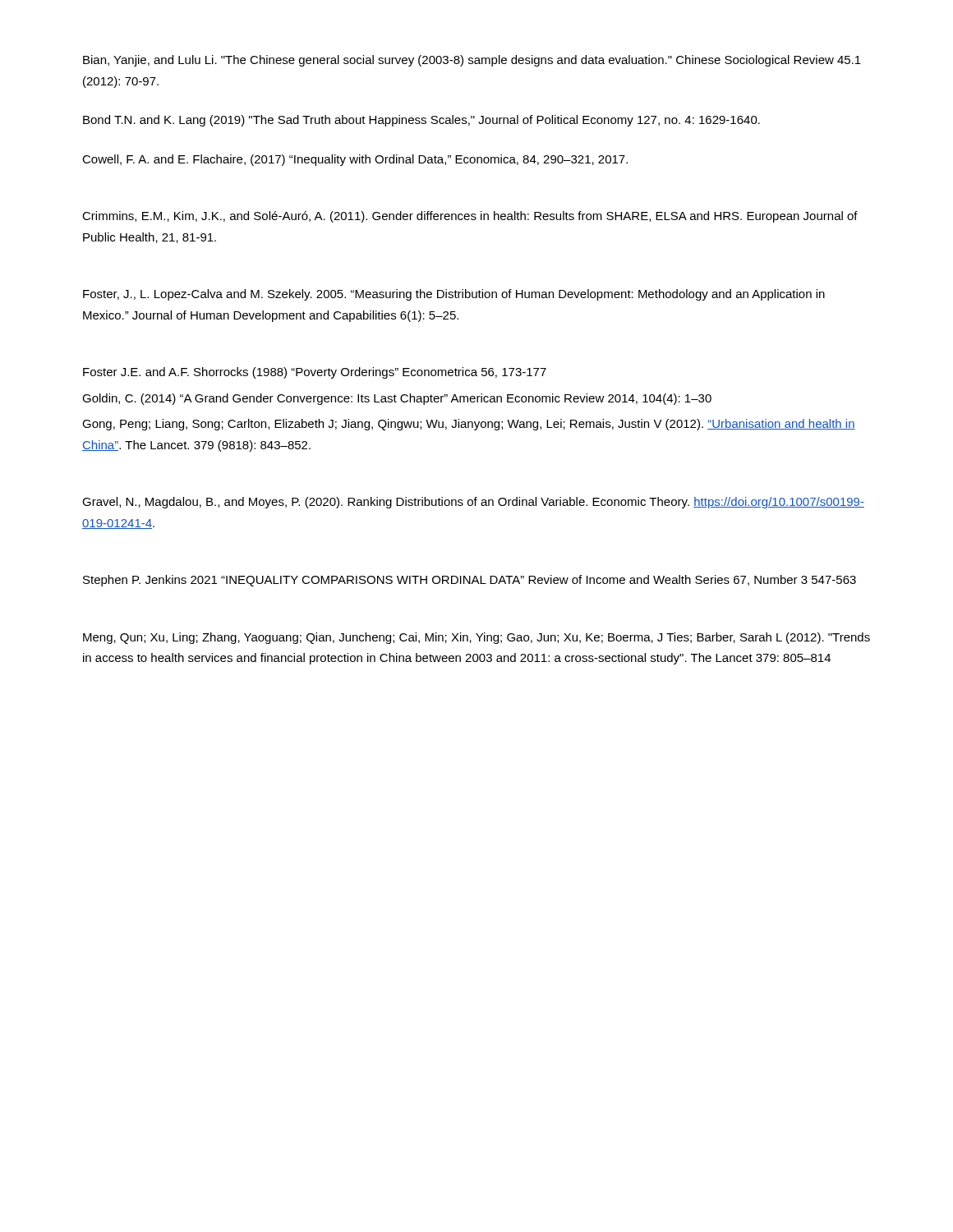Click the passage that begins "Stephen P. Jenkins 2021"

[469, 579]
